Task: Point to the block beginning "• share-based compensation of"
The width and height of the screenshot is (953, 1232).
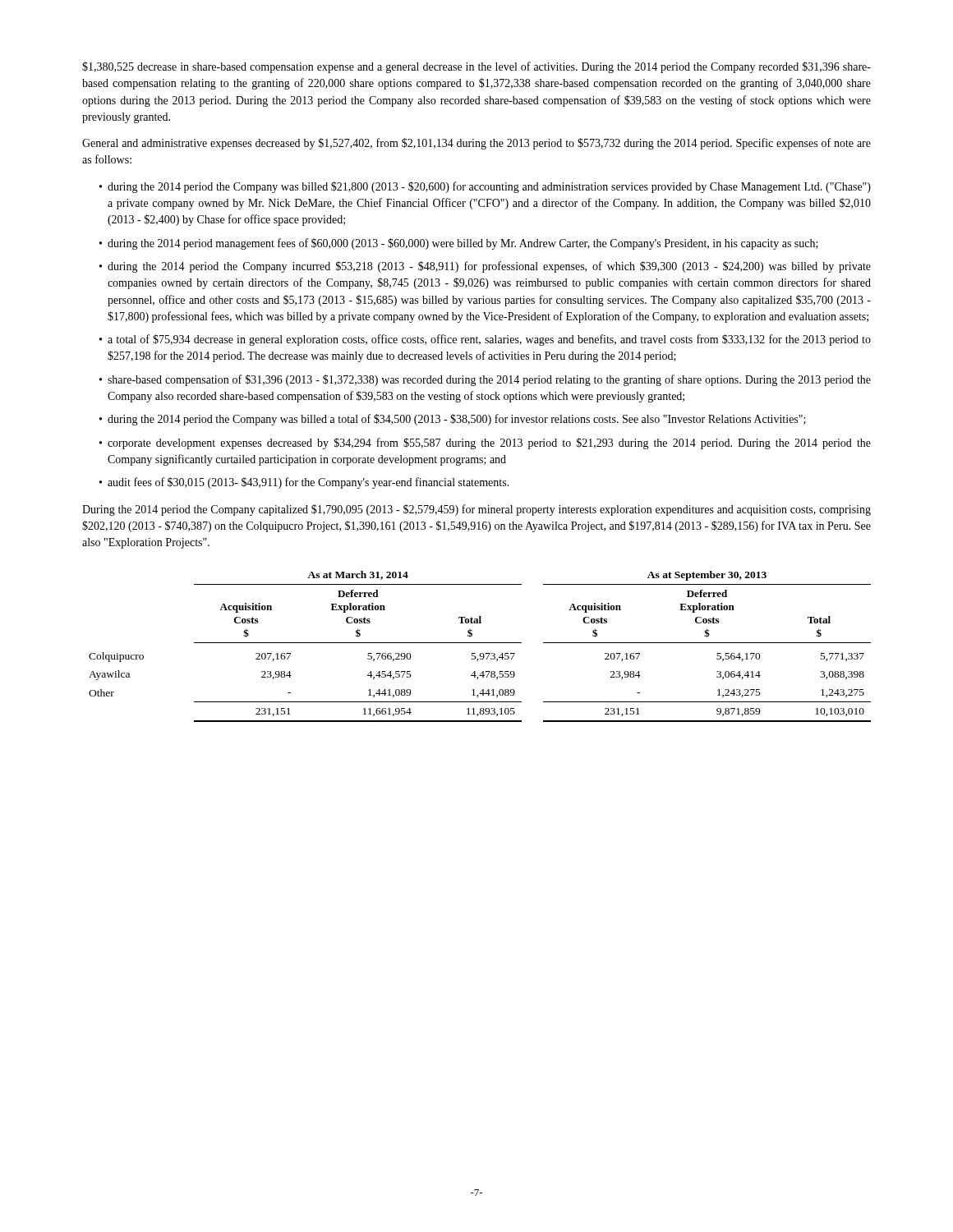Action: pos(476,389)
